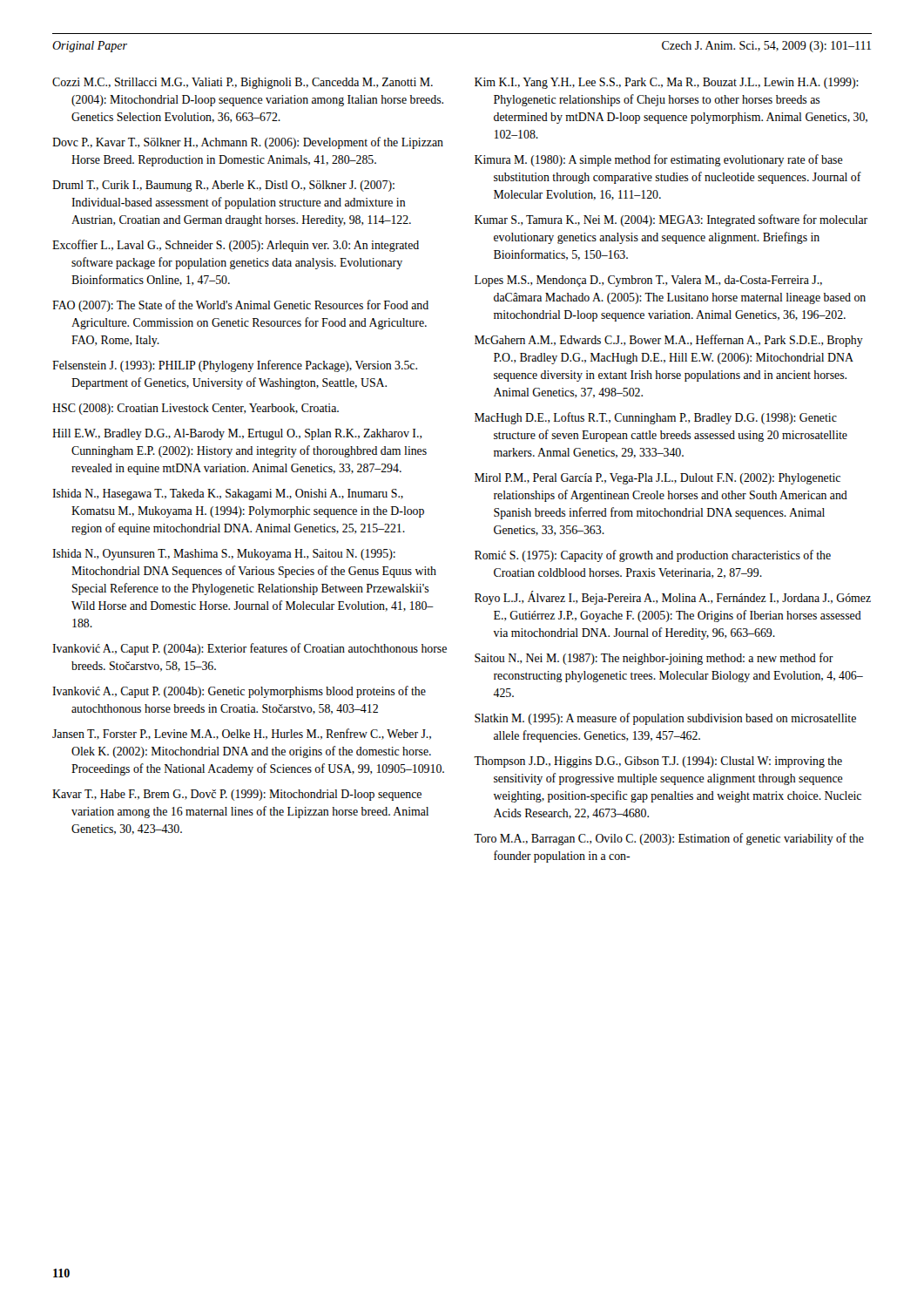Point to the text block starting "Toro M.A., Barragan C., Ovilo C. (2003): Estimation"
The width and height of the screenshot is (924, 1307).
coord(669,847)
